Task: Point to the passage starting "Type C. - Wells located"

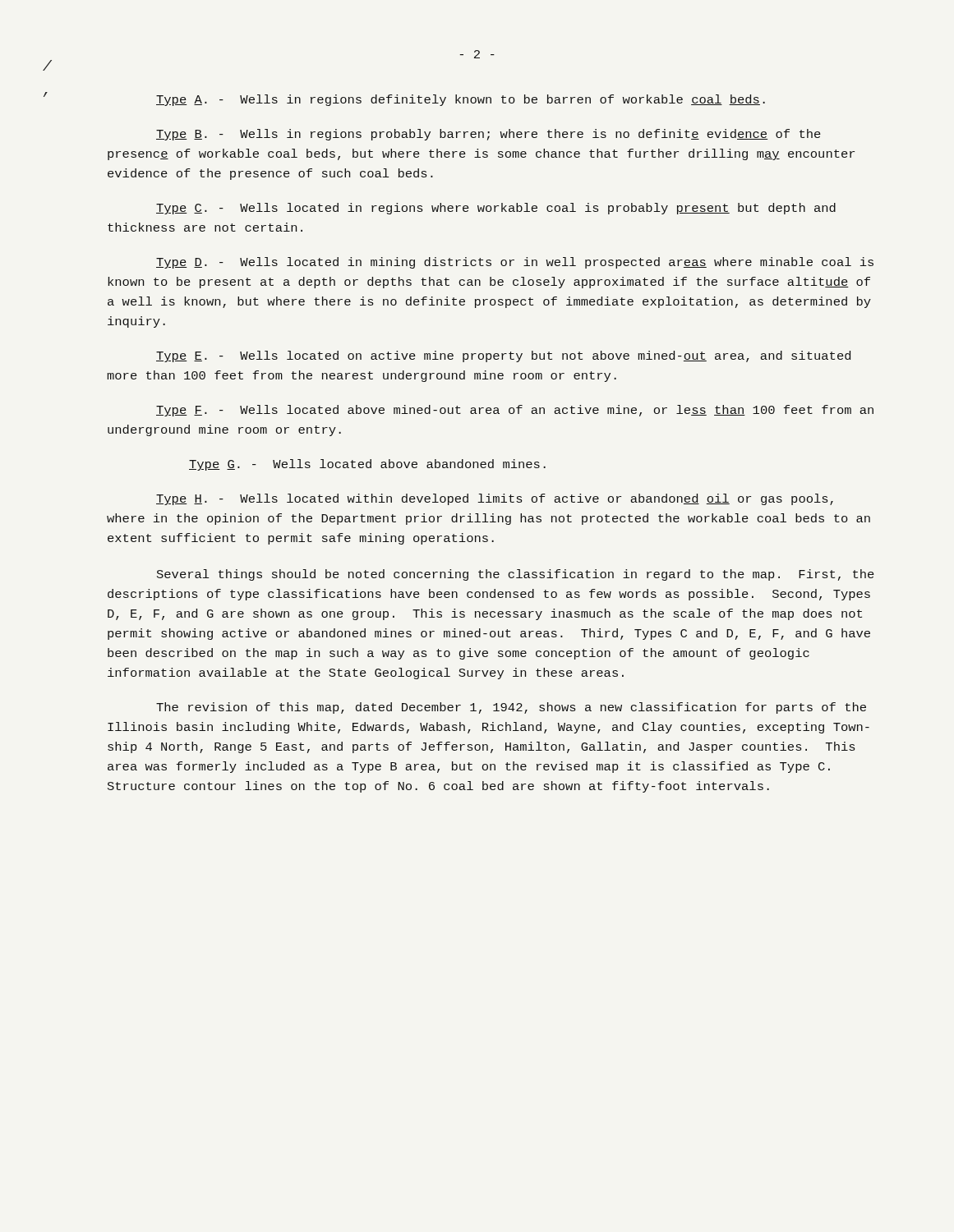Action: pos(472,219)
